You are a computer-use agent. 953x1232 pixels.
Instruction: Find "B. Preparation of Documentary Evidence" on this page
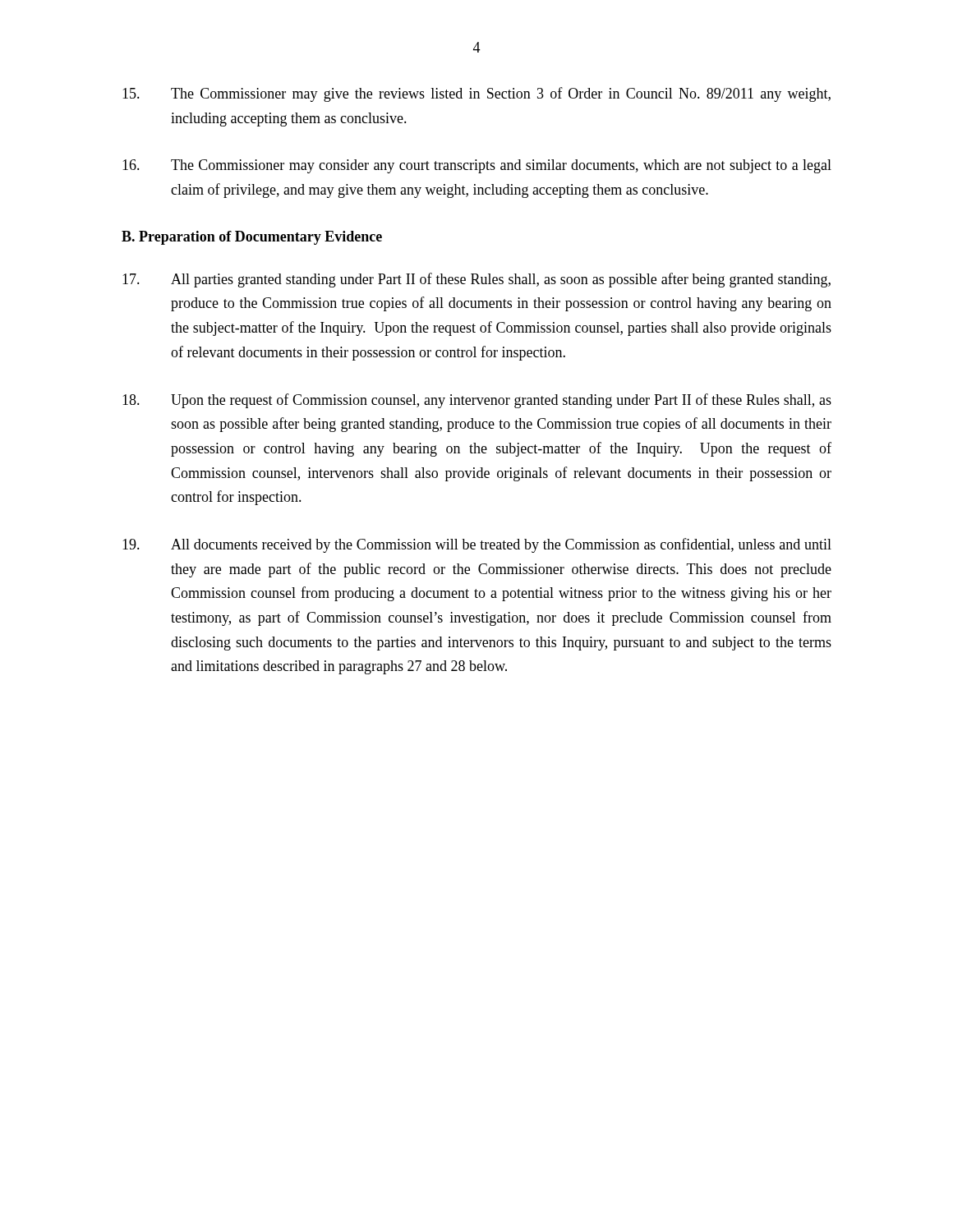(252, 236)
